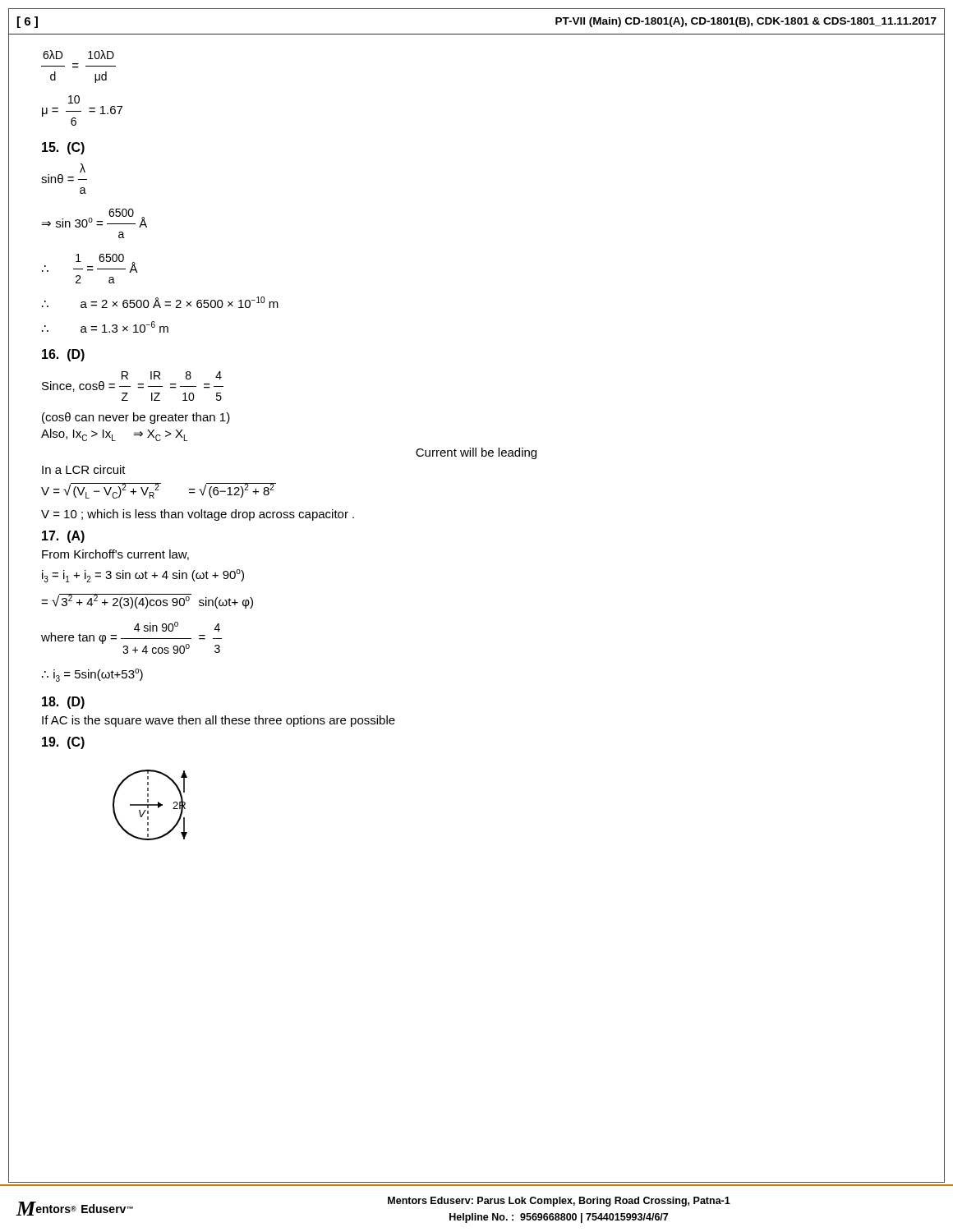The height and width of the screenshot is (1232, 953).
Task: Find the formula that reads "∴ a = 1.3"
Action: (x=105, y=328)
